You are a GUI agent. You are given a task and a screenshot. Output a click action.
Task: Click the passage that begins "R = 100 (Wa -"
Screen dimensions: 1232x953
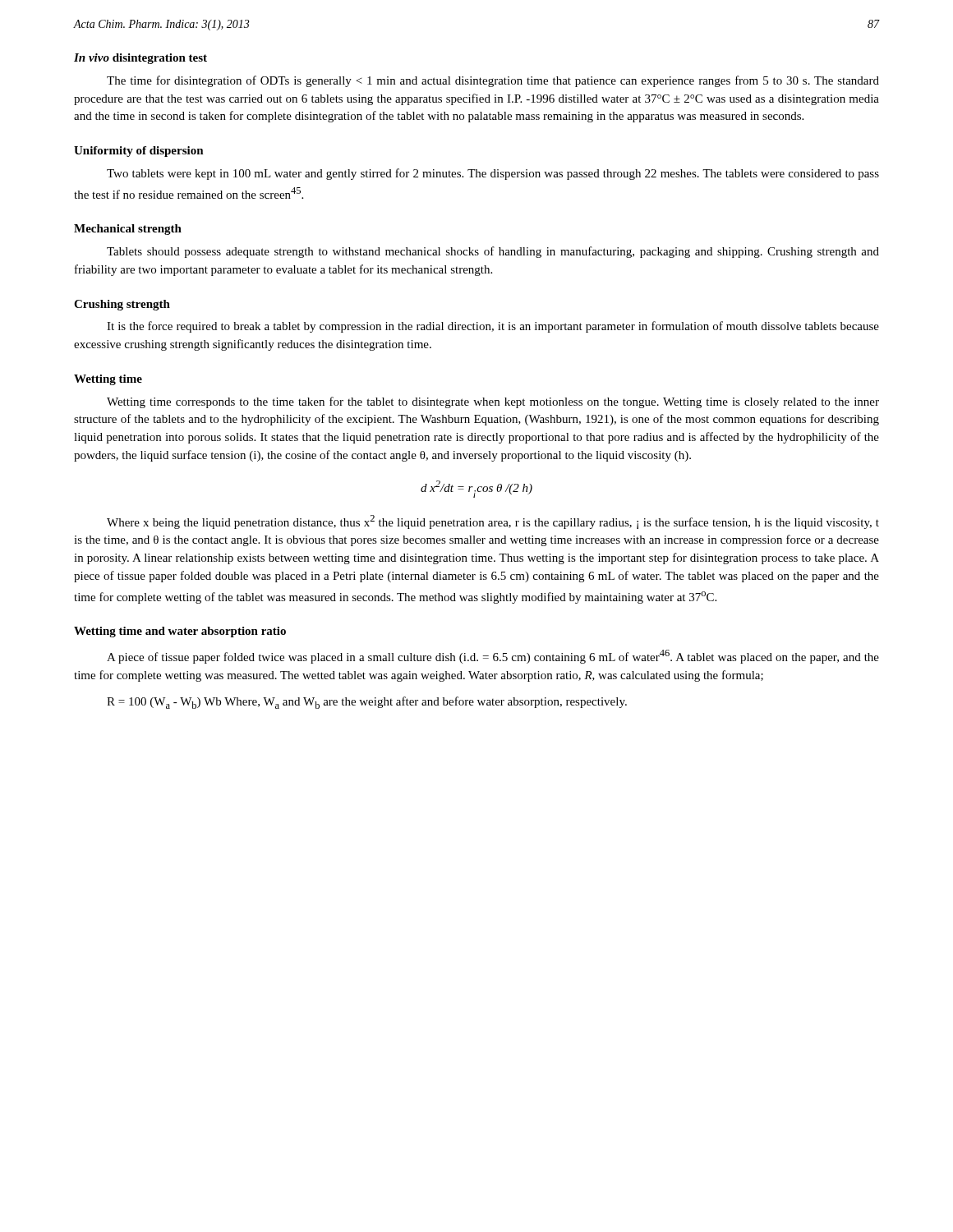tap(476, 703)
